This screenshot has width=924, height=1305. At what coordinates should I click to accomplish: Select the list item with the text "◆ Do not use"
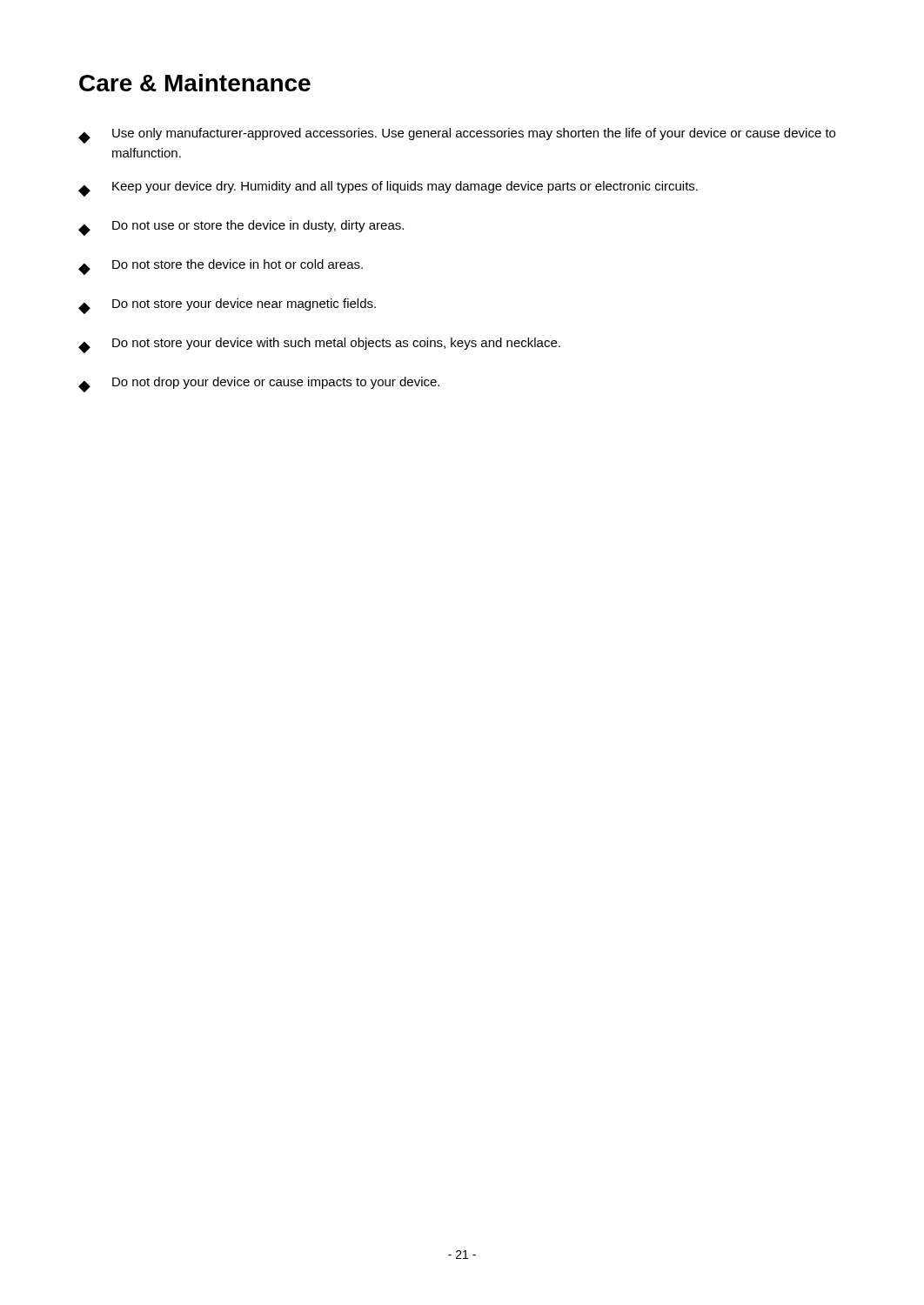241,228
